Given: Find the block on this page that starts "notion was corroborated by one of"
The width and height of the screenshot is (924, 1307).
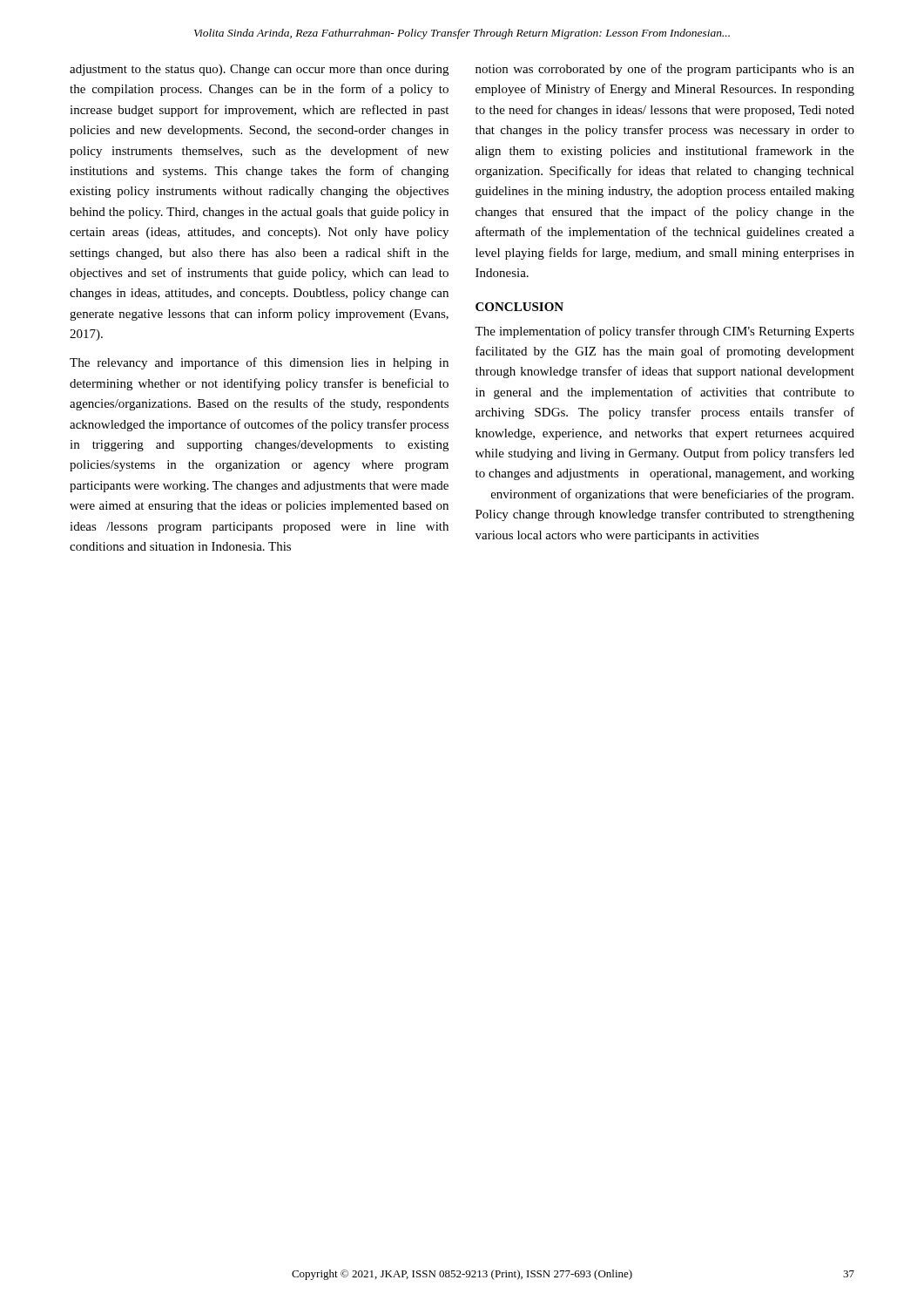Looking at the screenshot, I should (665, 171).
